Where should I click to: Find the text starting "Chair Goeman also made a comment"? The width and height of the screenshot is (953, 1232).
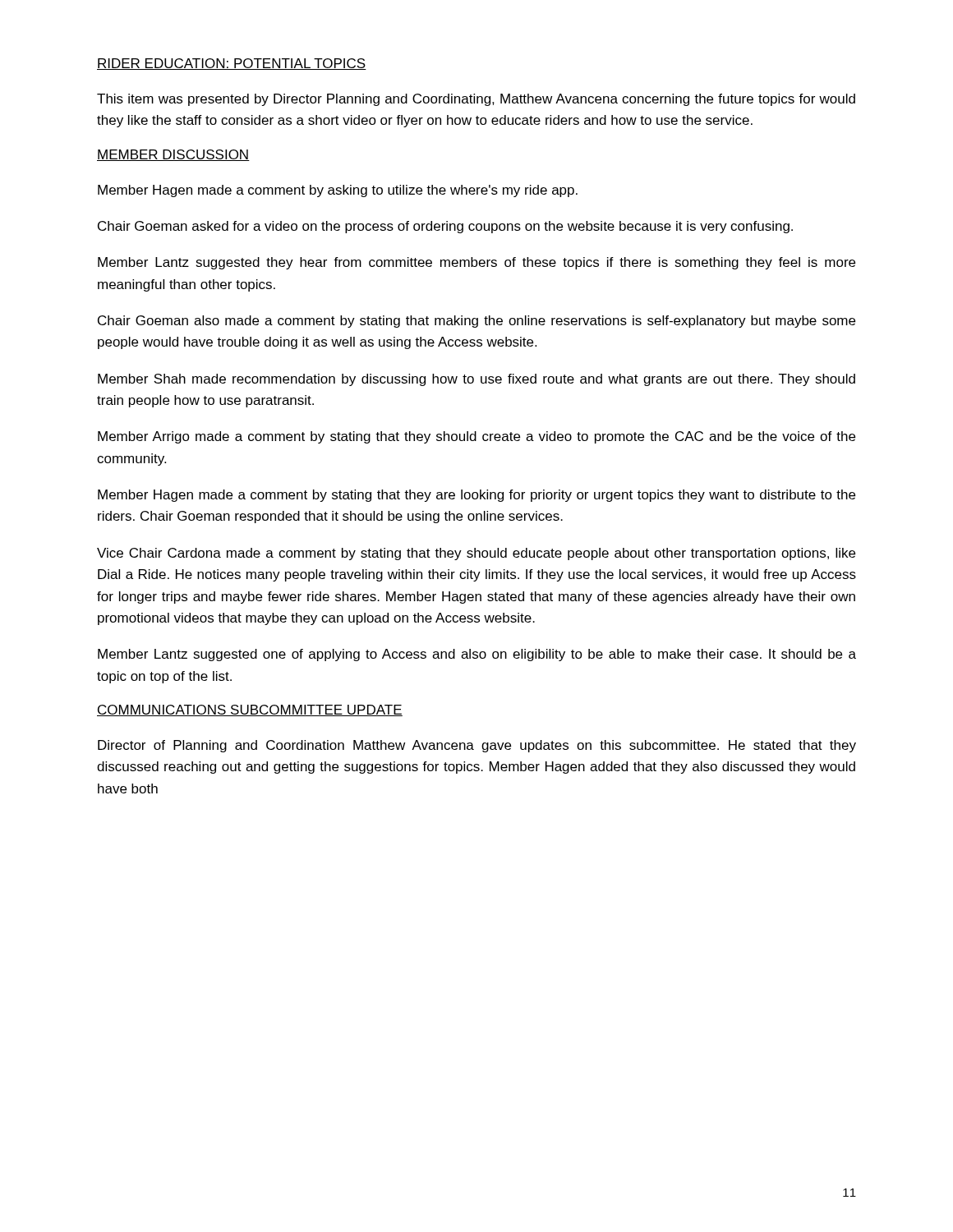click(476, 332)
